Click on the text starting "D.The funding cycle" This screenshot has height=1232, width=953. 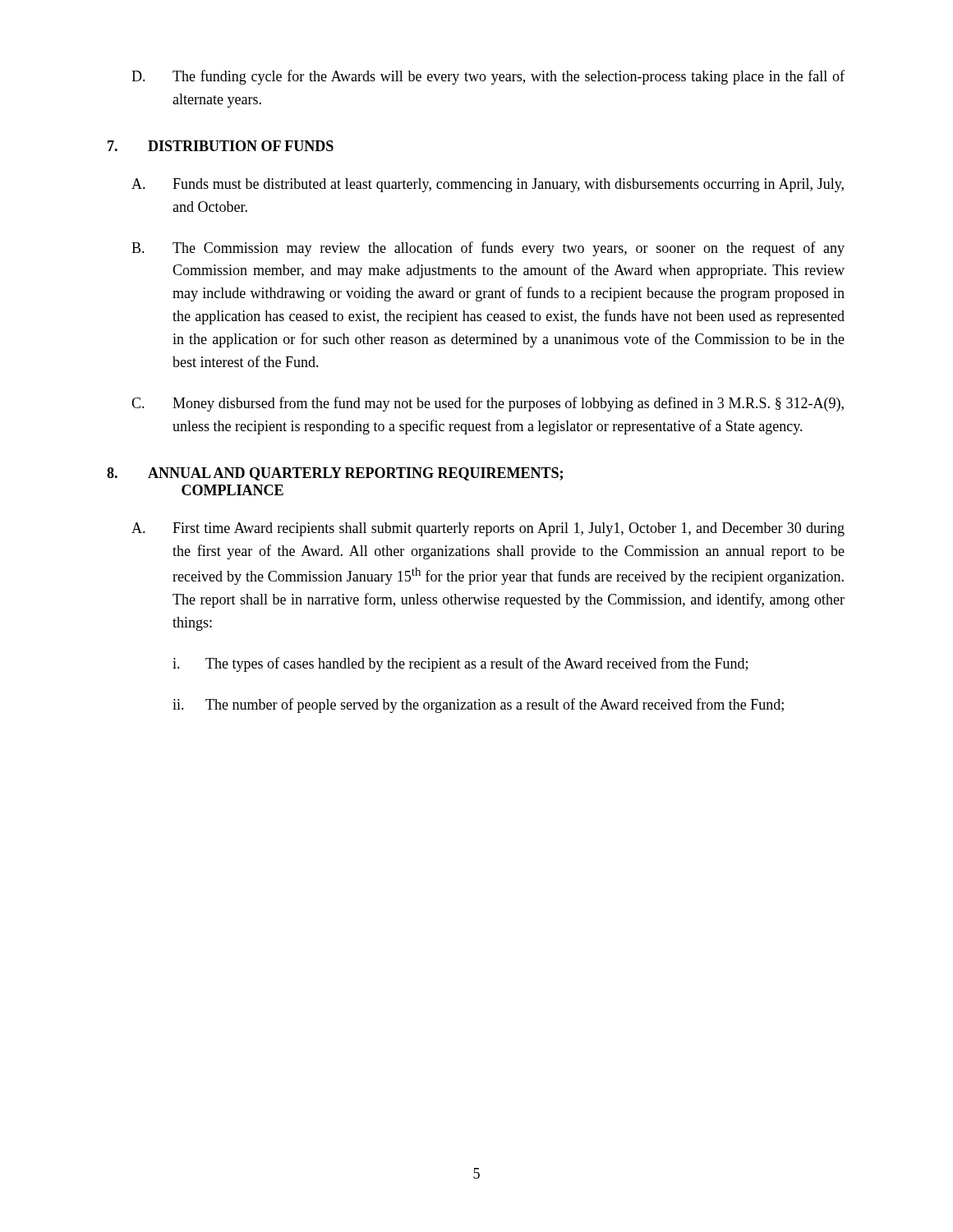[476, 89]
